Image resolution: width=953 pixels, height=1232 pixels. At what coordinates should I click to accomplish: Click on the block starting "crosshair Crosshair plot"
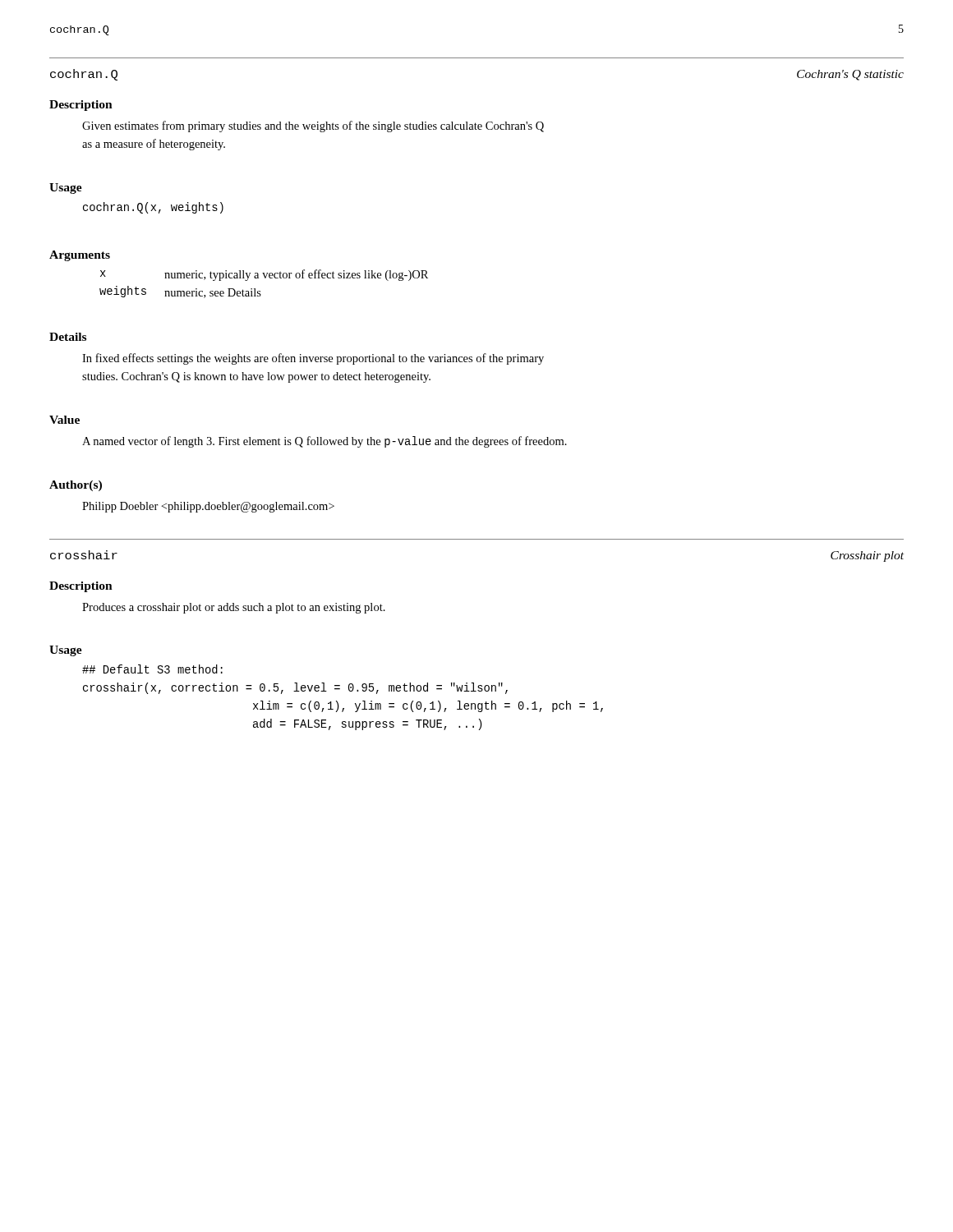click(83, 556)
